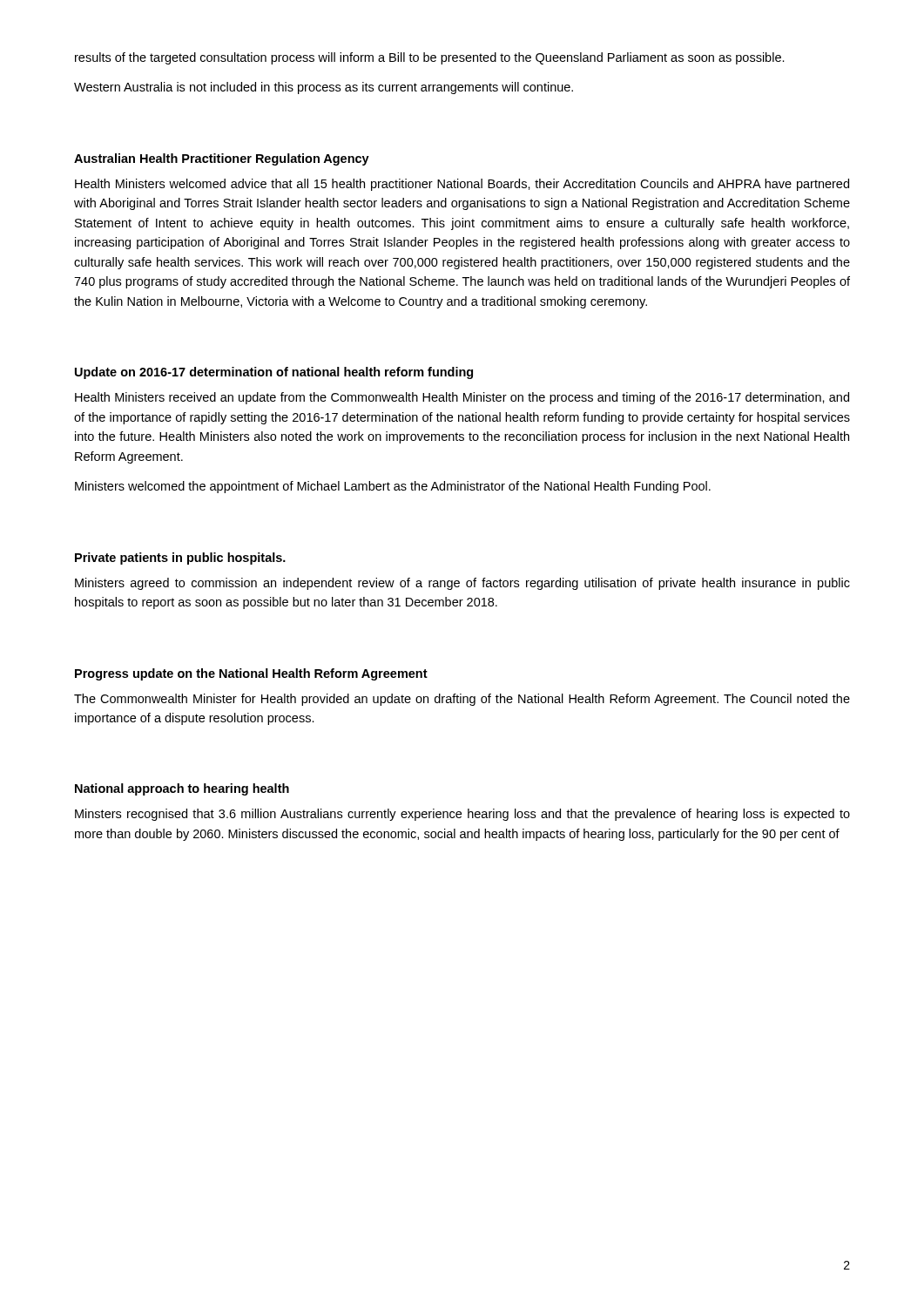Viewport: 924px width, 1307px height.
Task: Find the section header on this page that starts "Private patients in"
Action: tap(180, 557)
